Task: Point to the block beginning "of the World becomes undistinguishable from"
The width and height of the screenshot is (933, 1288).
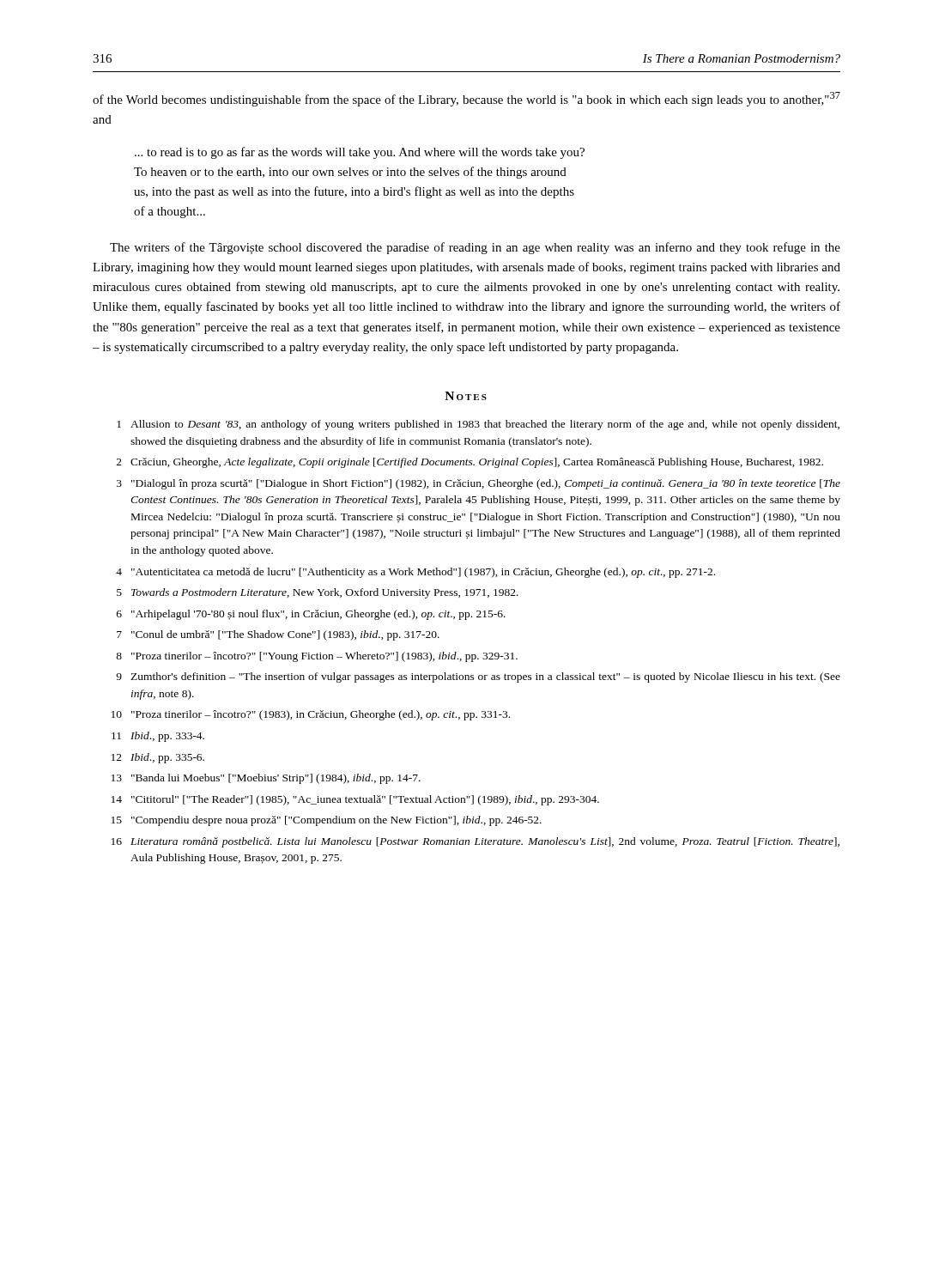Action: pos(466,109)
